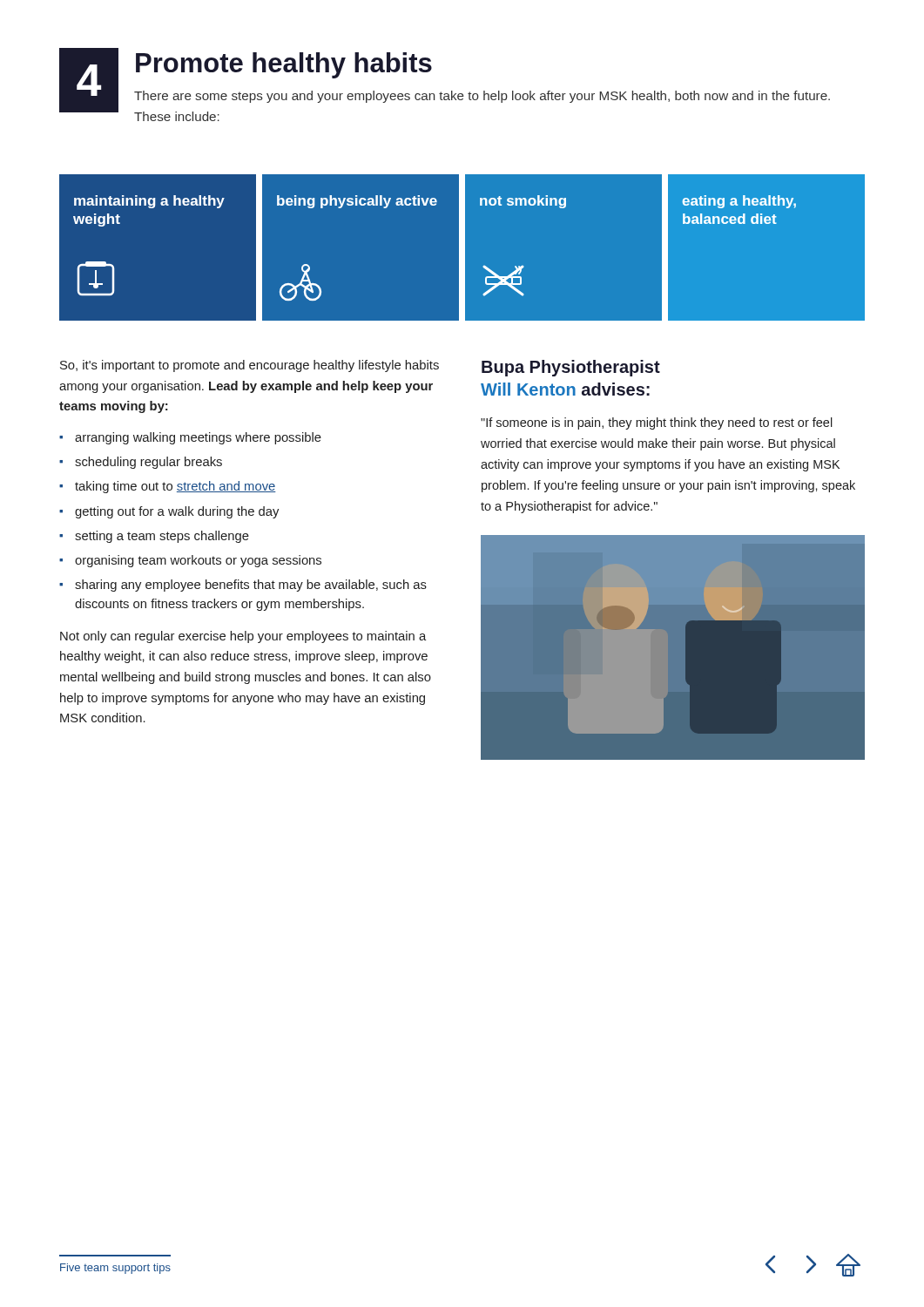
Task: Where is the passage that starts ""If someone is in pain, they might think"?
Action: [x=668, y=464]
